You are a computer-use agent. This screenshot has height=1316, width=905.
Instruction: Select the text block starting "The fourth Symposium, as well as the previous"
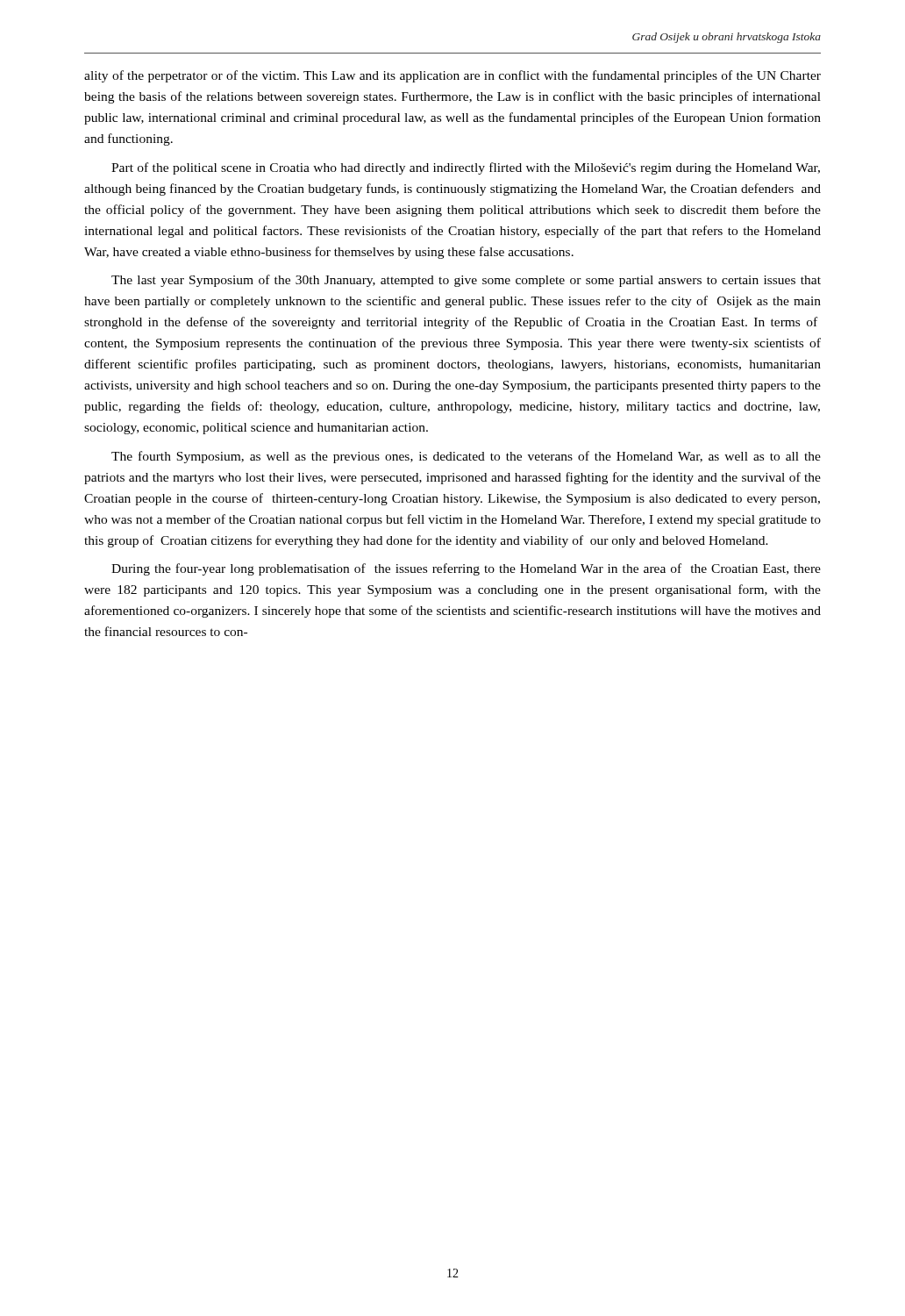[x=452, y=498]
